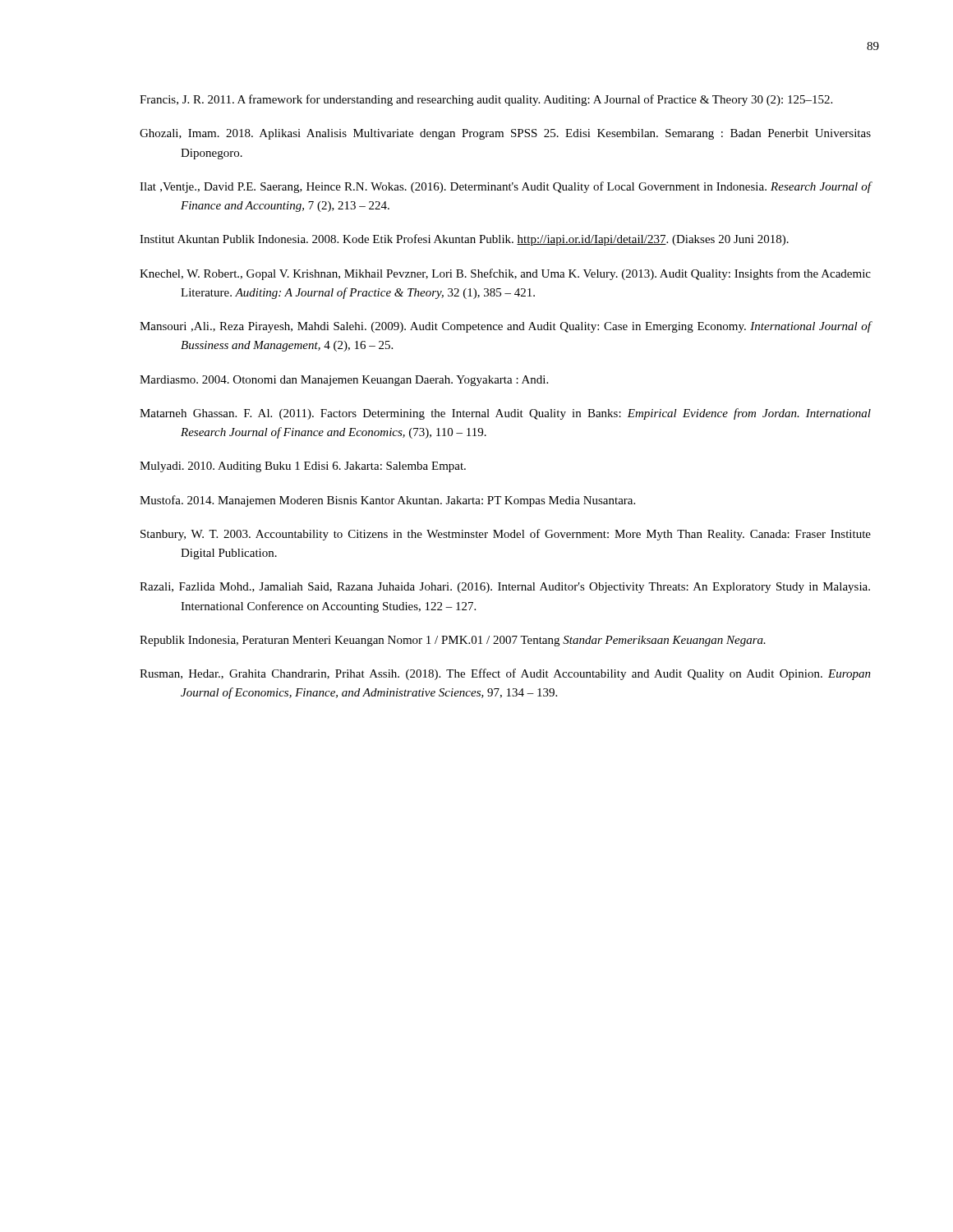Find the list item containing "Razali, Fazlida Mohd., Jamaliah Said, Razana Juhaida Johari."
Screen dimensions: 1232x953
505,597
